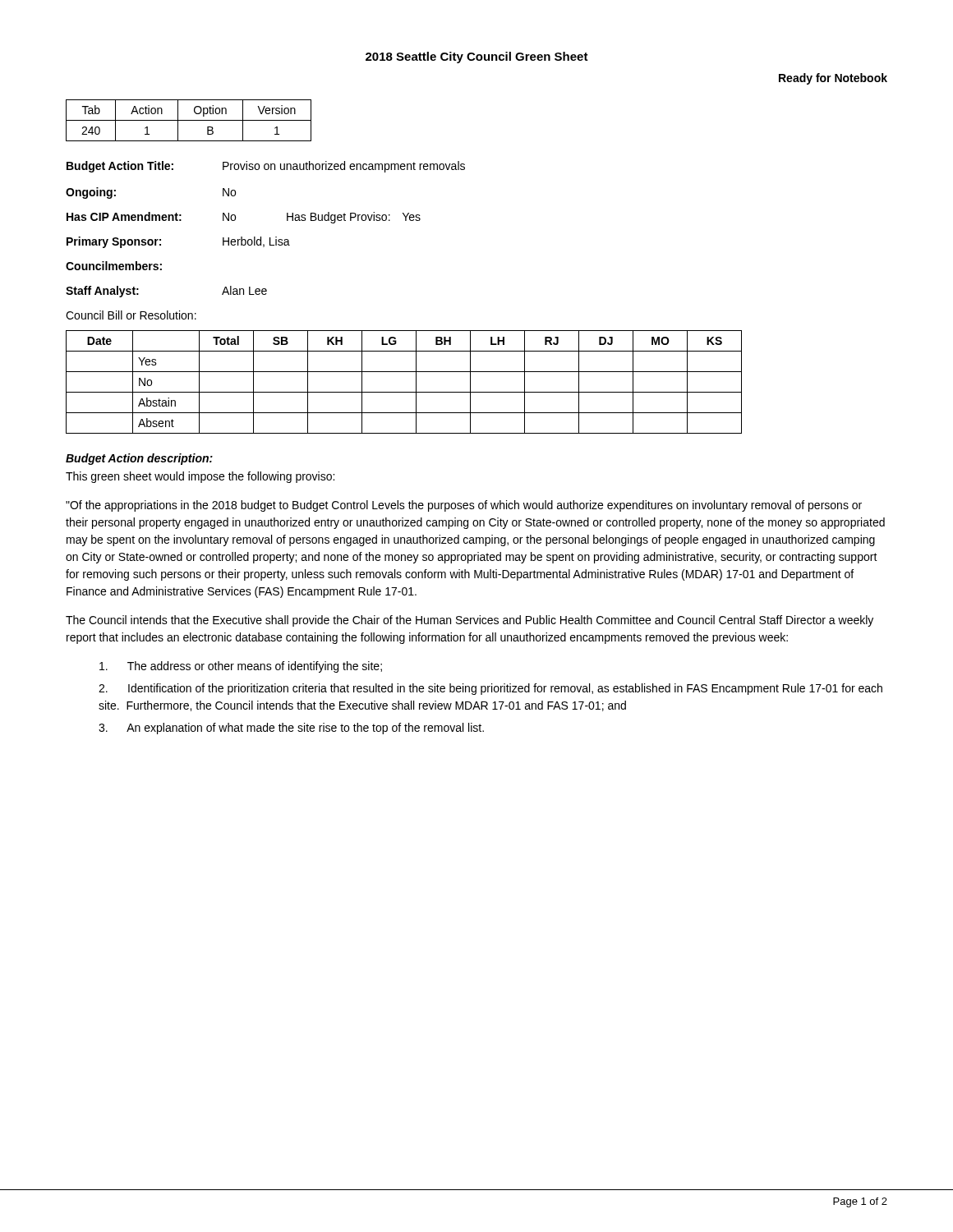Screen dimensions: 1232x953
Task: Point to the block starting ""Of the appropriations in the 2018"
Action: pyautogui.click(x=475, y=548)
